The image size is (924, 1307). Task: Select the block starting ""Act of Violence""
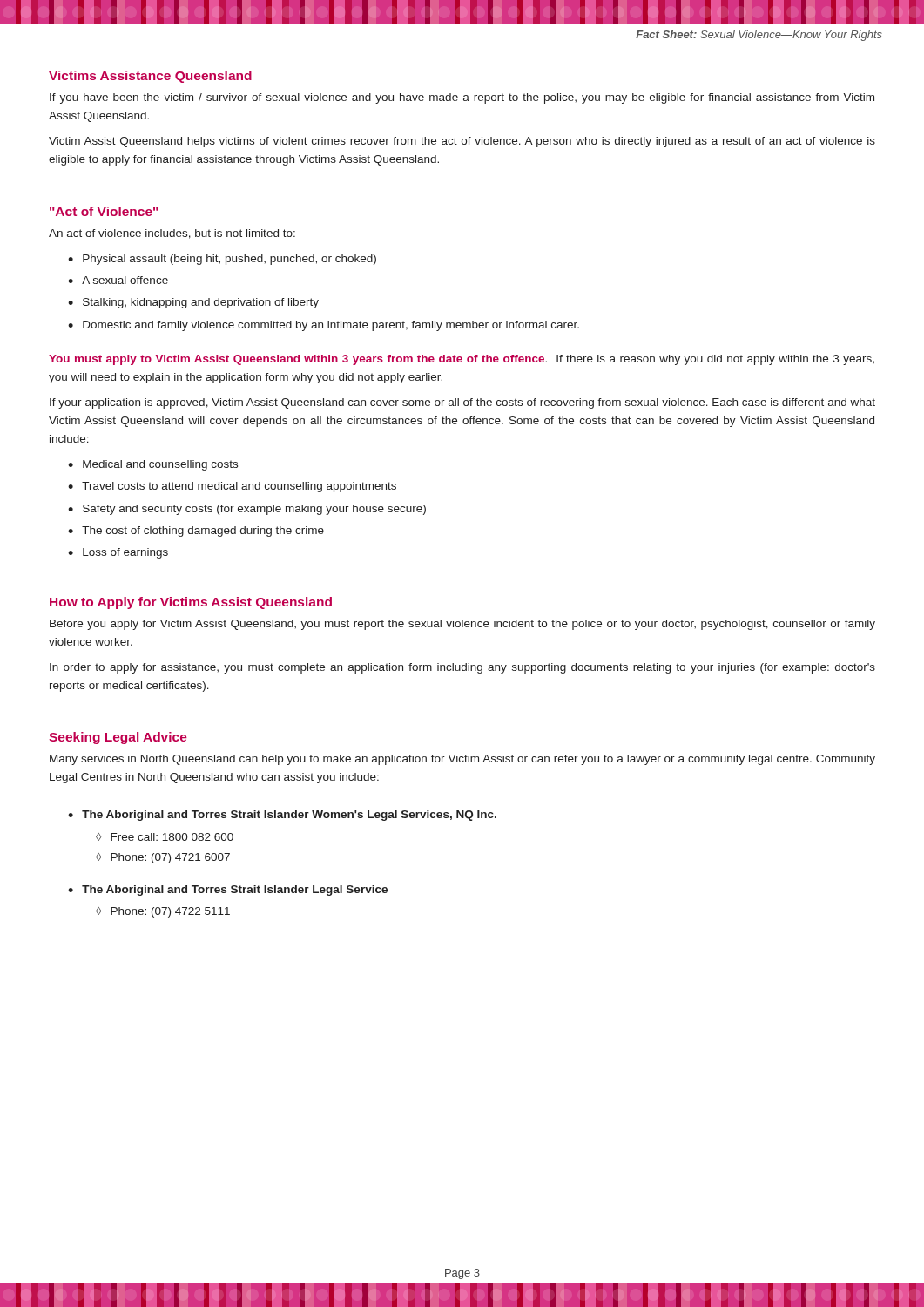(104, 211)
